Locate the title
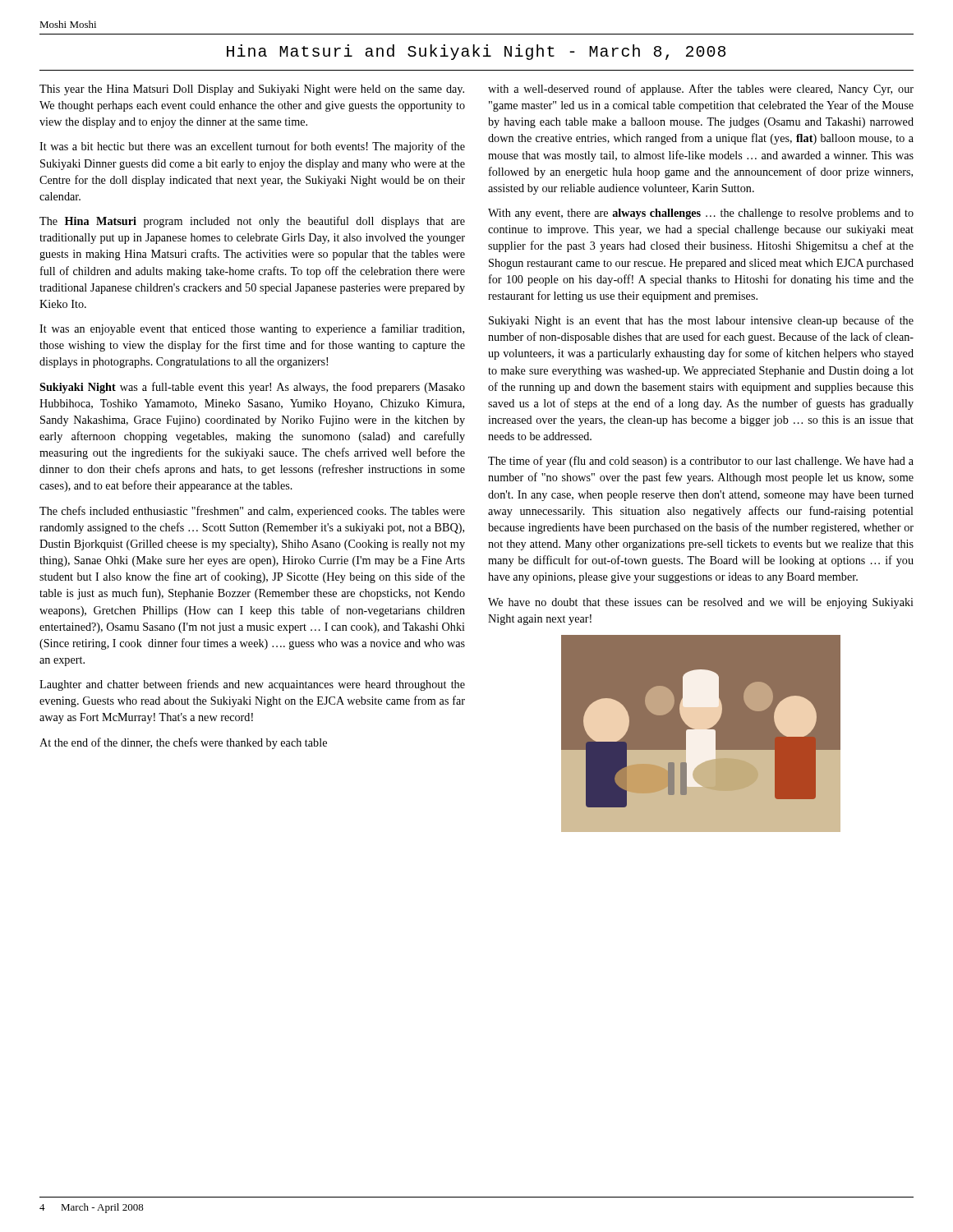Viewport: 953px width, 1232px height. (476, 52)
